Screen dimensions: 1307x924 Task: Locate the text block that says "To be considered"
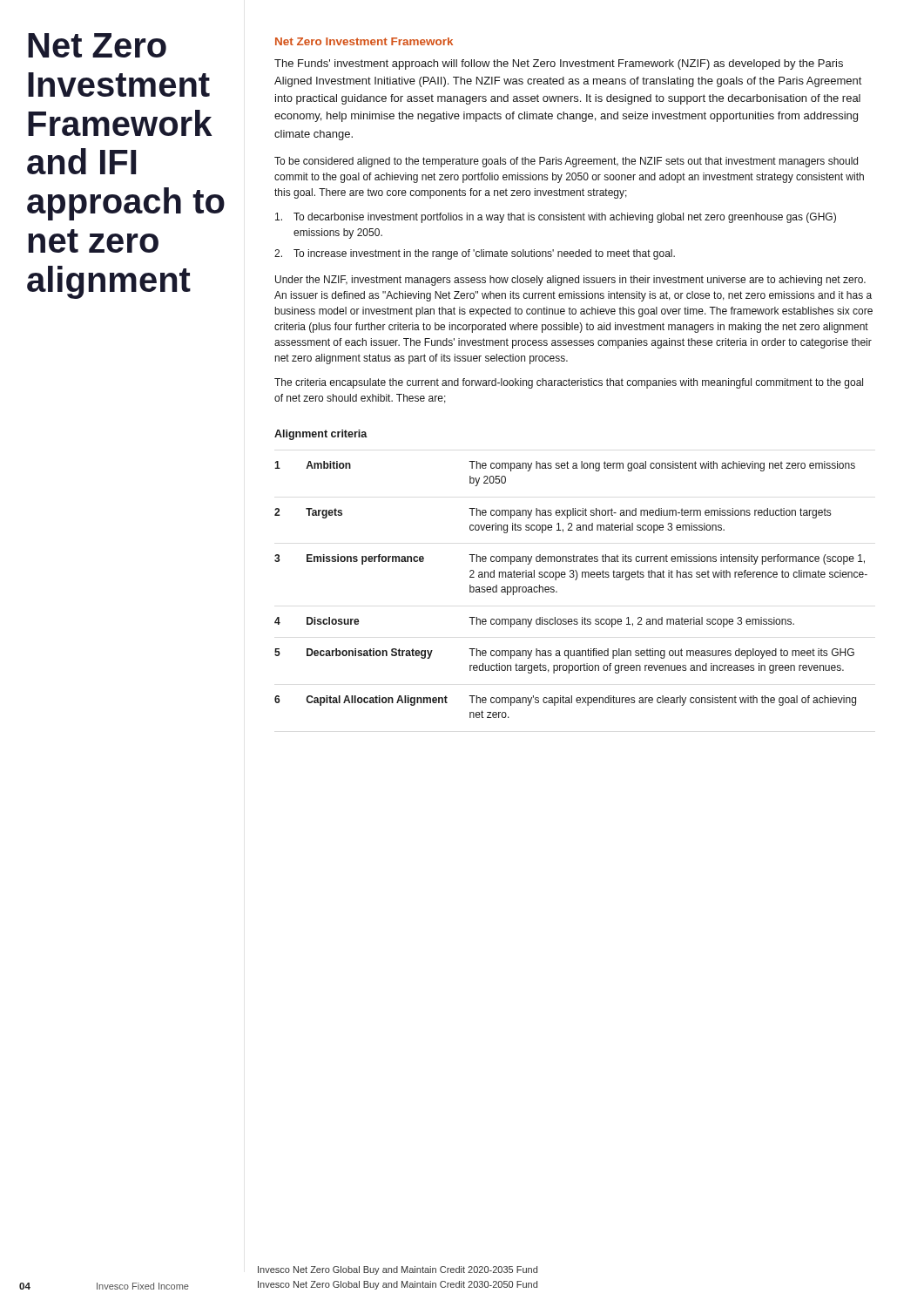(x=575, y=177)
